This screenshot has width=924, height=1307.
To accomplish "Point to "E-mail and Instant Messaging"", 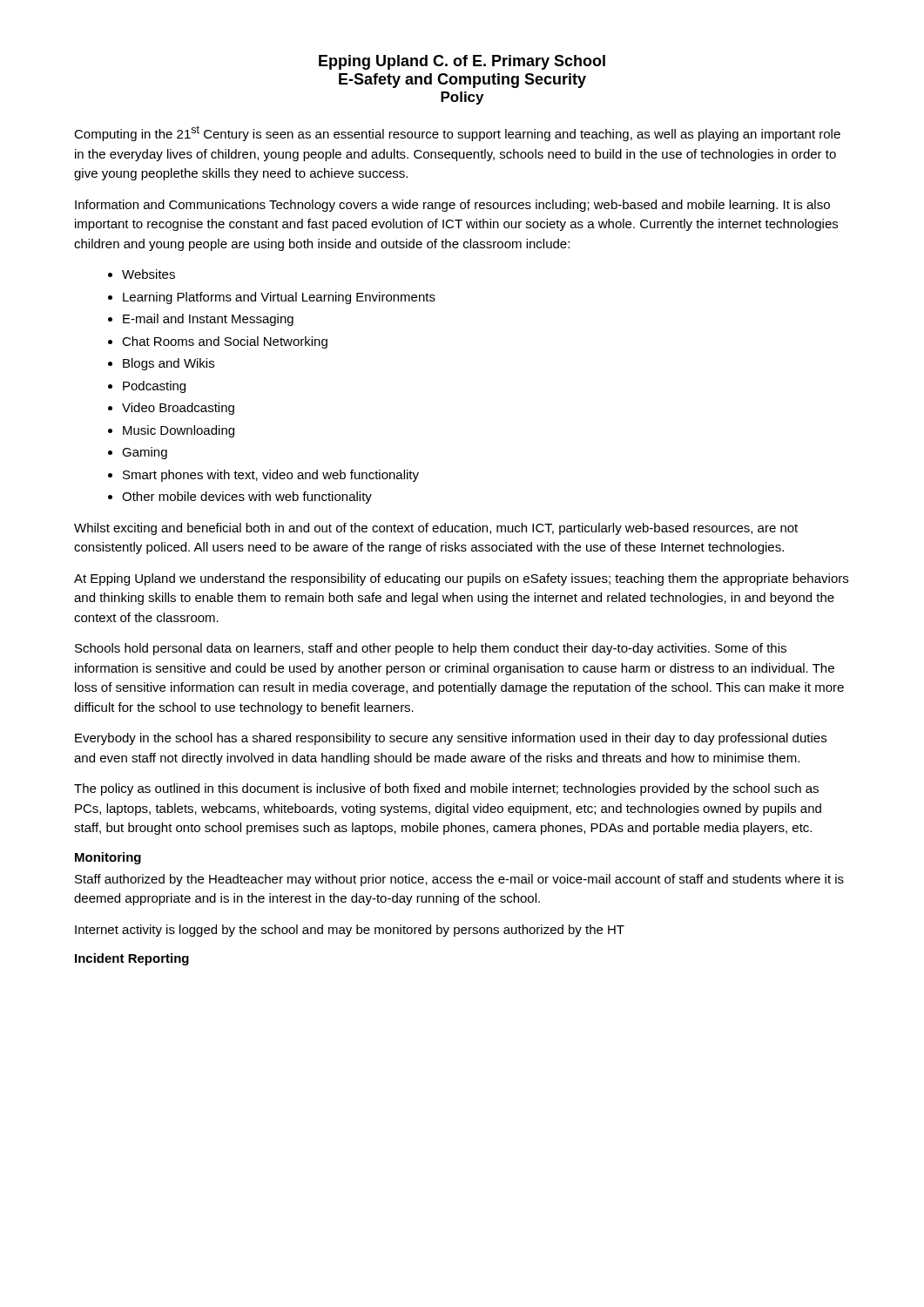I will (208, 318).
